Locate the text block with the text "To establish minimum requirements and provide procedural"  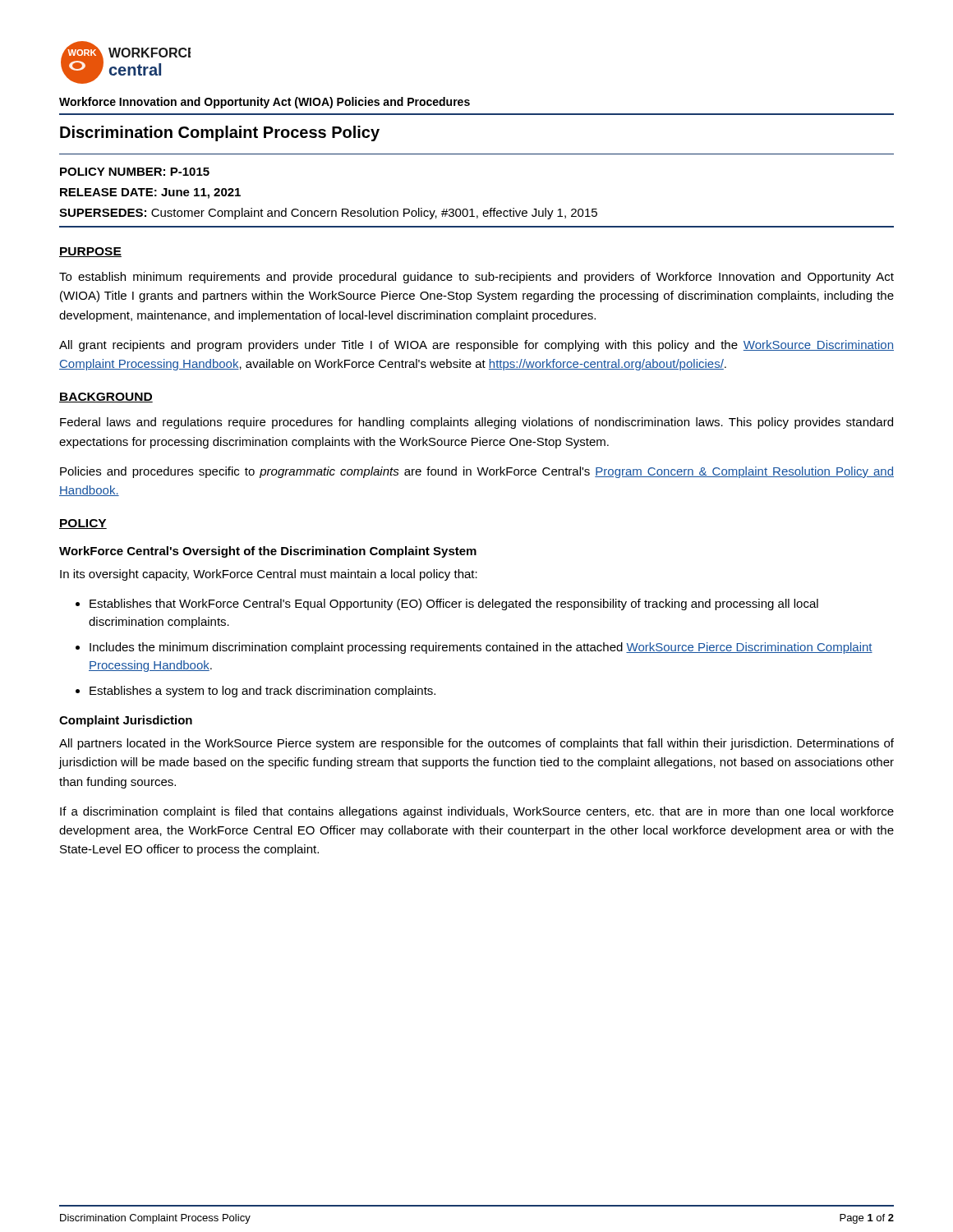pyautogui.click(x=476, y=295)
